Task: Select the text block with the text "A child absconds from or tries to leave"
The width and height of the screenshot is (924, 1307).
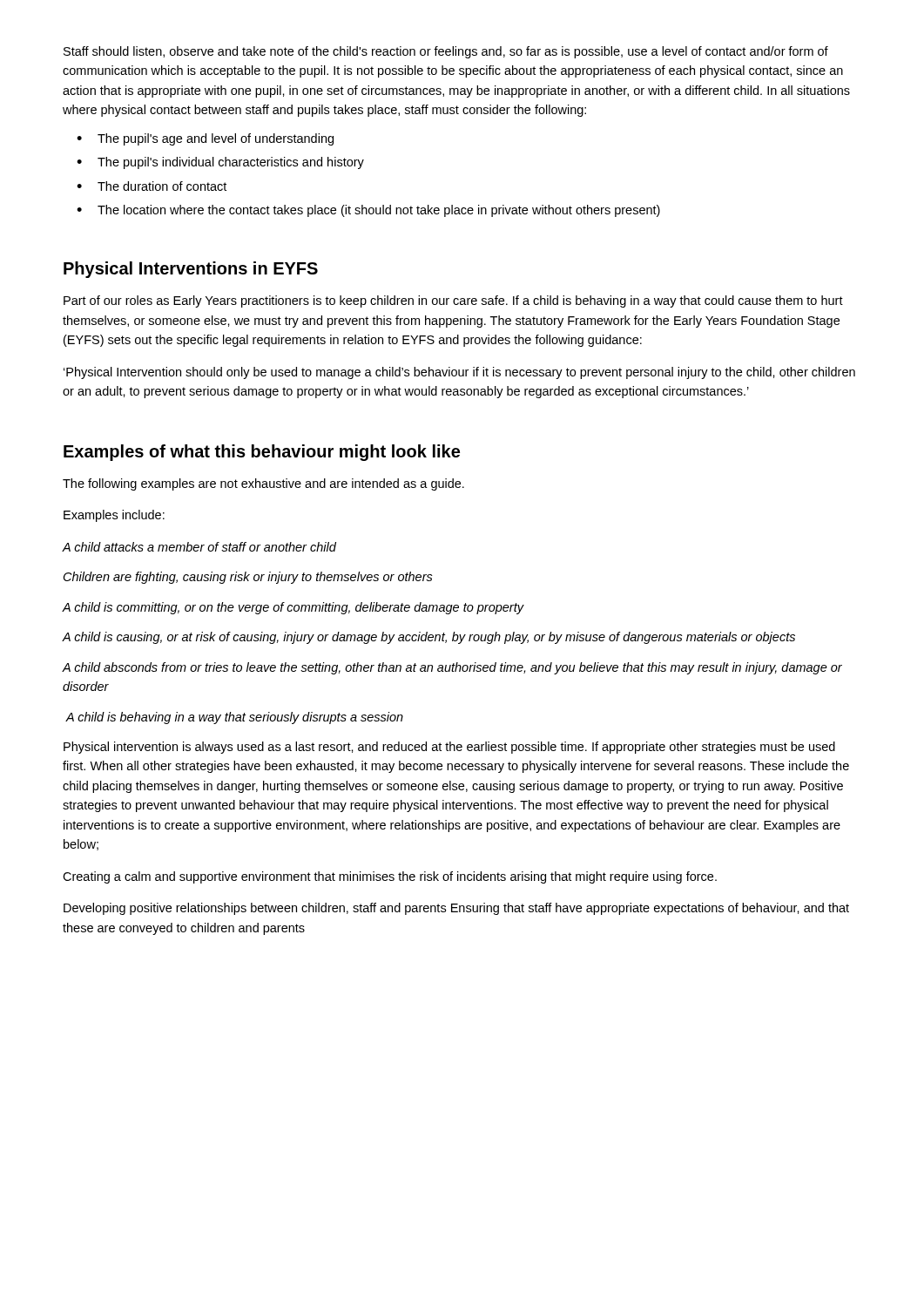Action: [x=452, y=677]
